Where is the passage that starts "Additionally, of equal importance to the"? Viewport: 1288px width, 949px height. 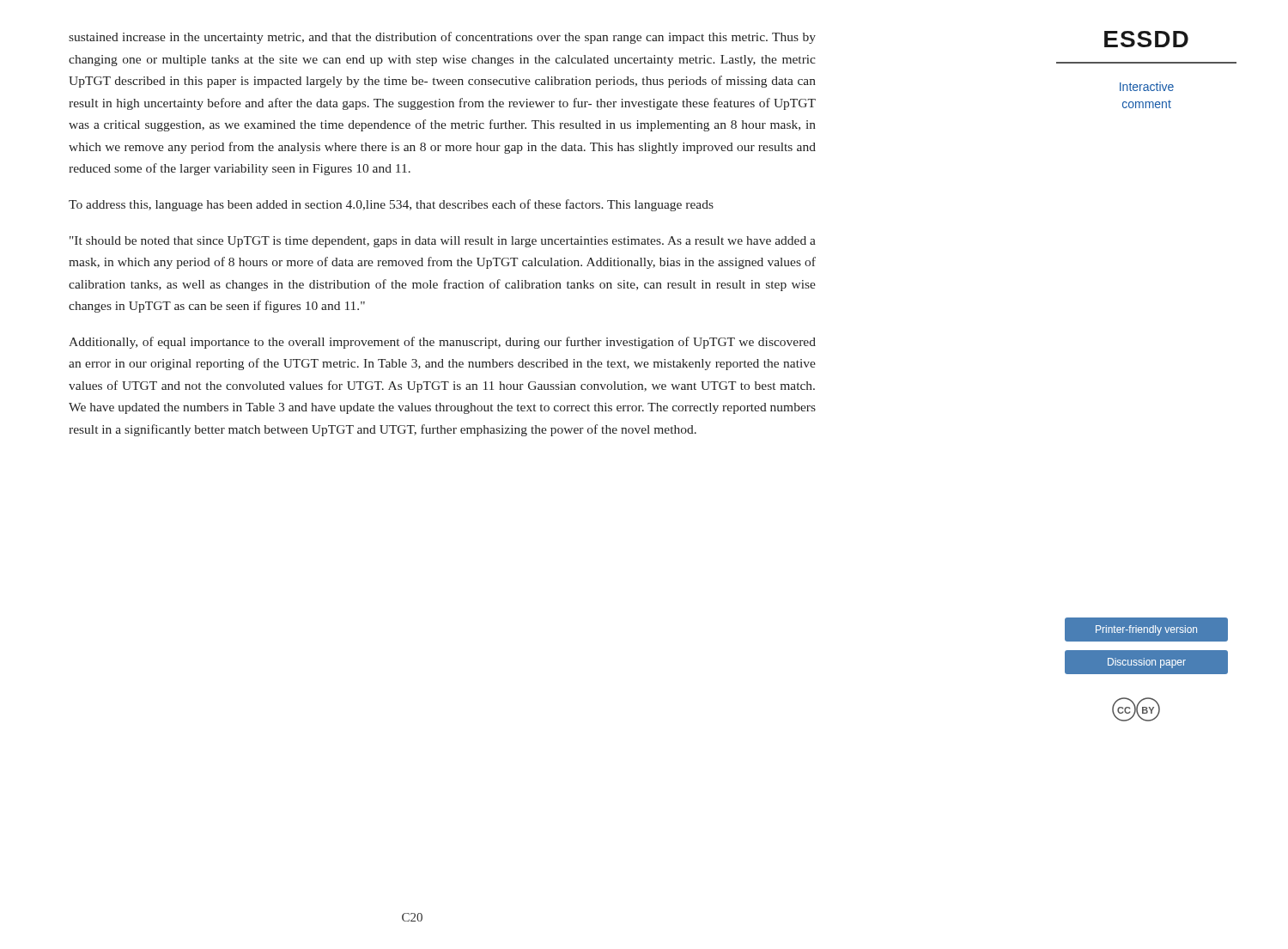[442, 385]
